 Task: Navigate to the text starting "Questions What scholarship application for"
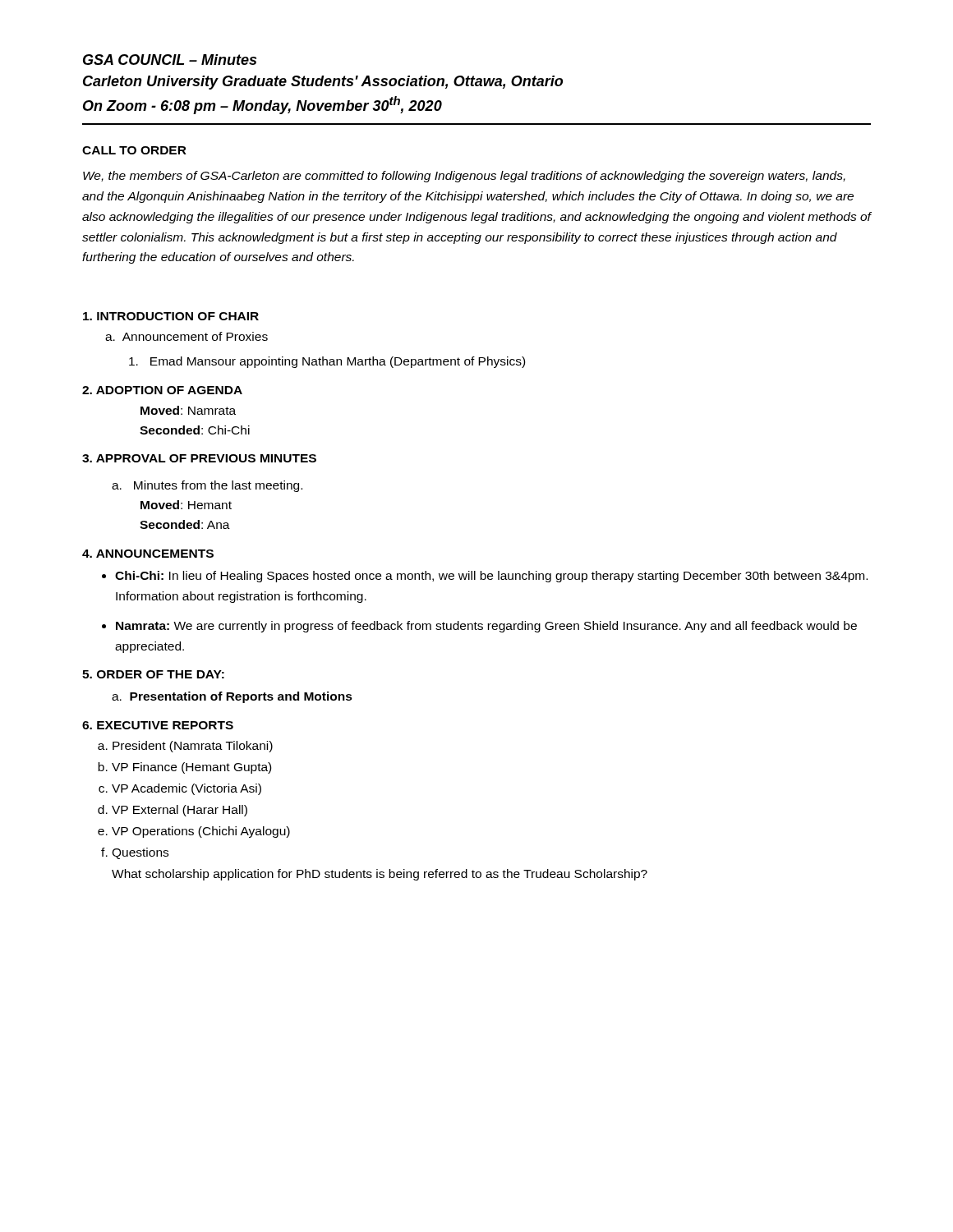[491, 865]
